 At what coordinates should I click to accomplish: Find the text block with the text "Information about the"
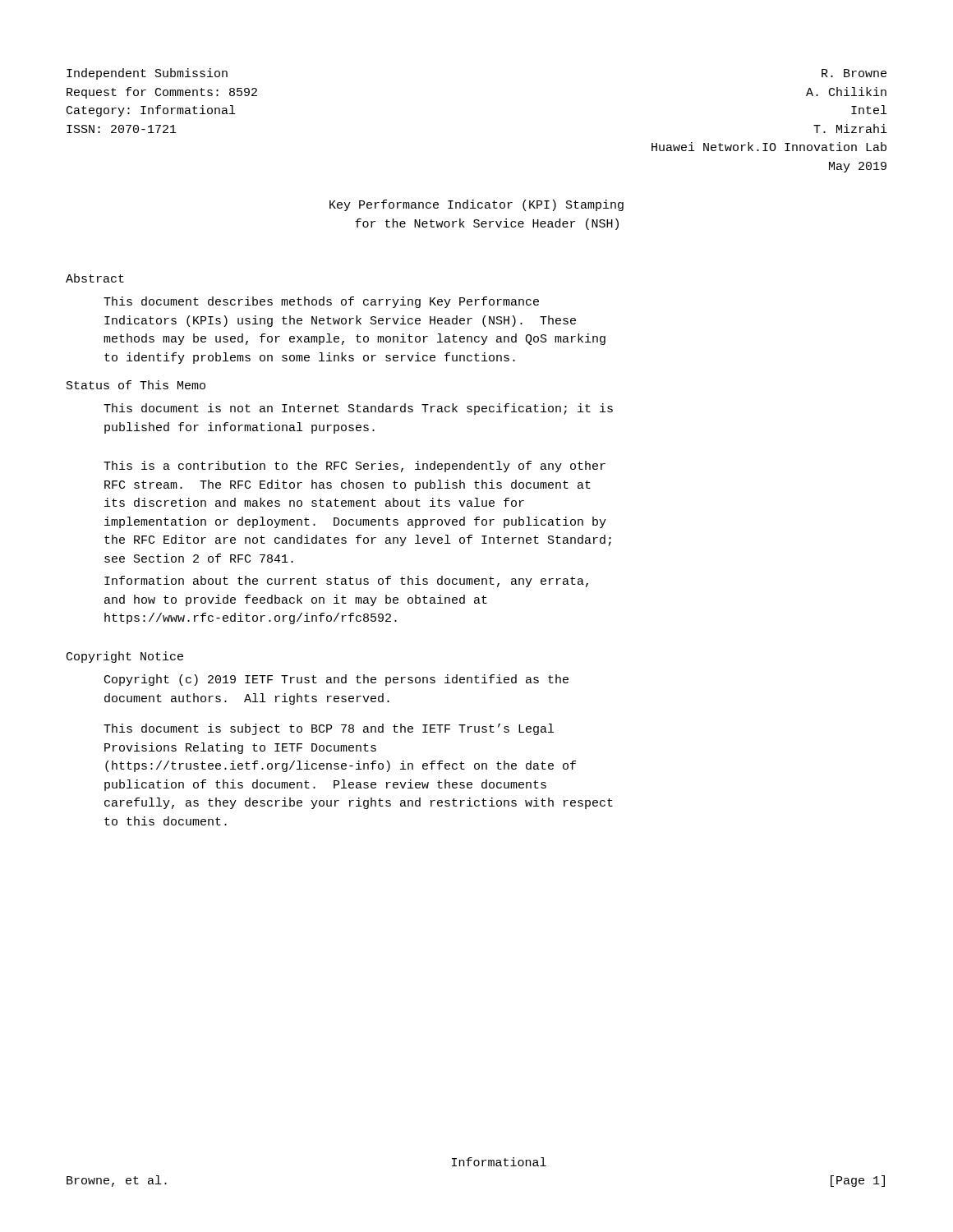click(x=348, y=600)
